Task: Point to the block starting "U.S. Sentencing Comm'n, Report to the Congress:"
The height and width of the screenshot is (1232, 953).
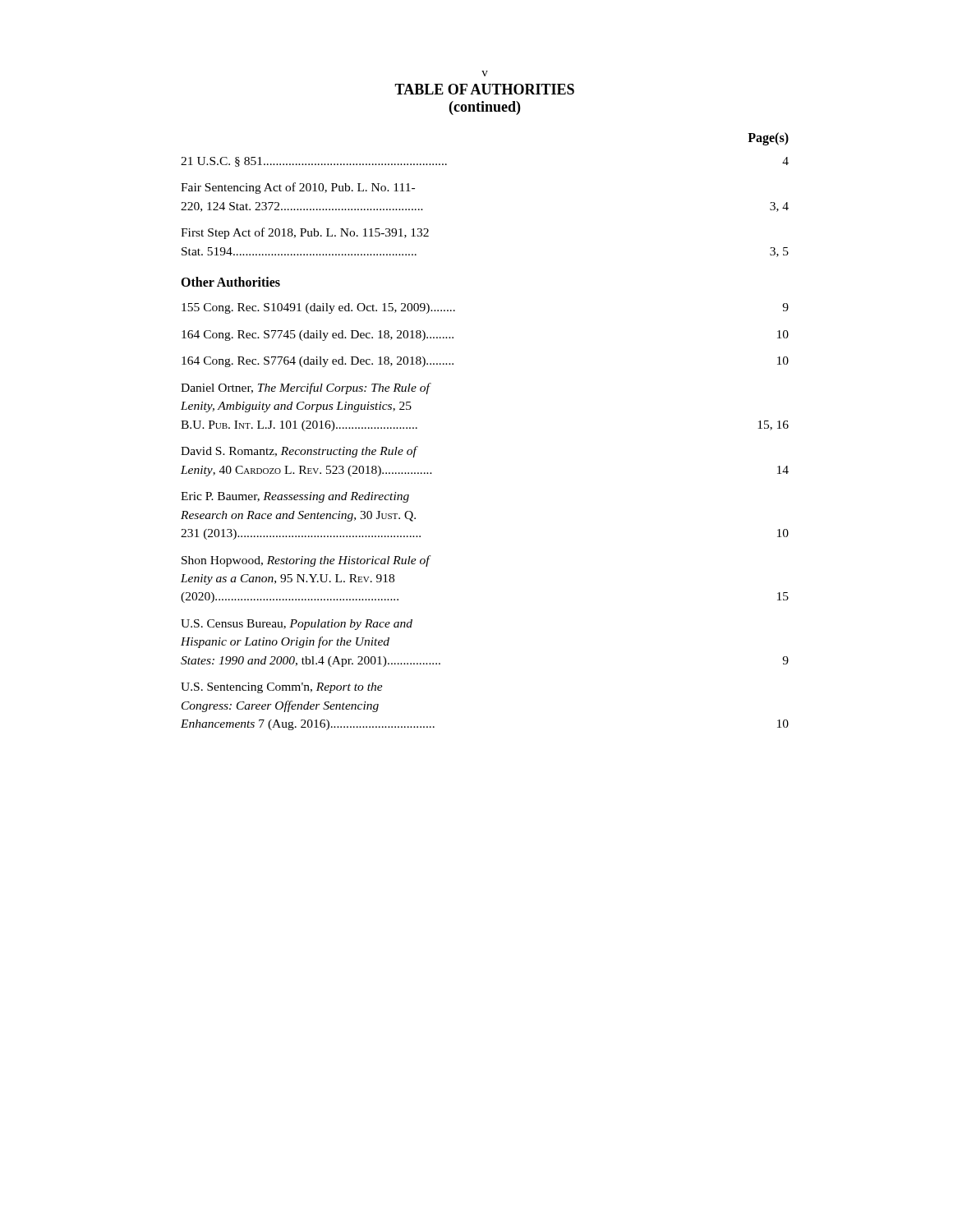Action: click(x=282, y=688)
